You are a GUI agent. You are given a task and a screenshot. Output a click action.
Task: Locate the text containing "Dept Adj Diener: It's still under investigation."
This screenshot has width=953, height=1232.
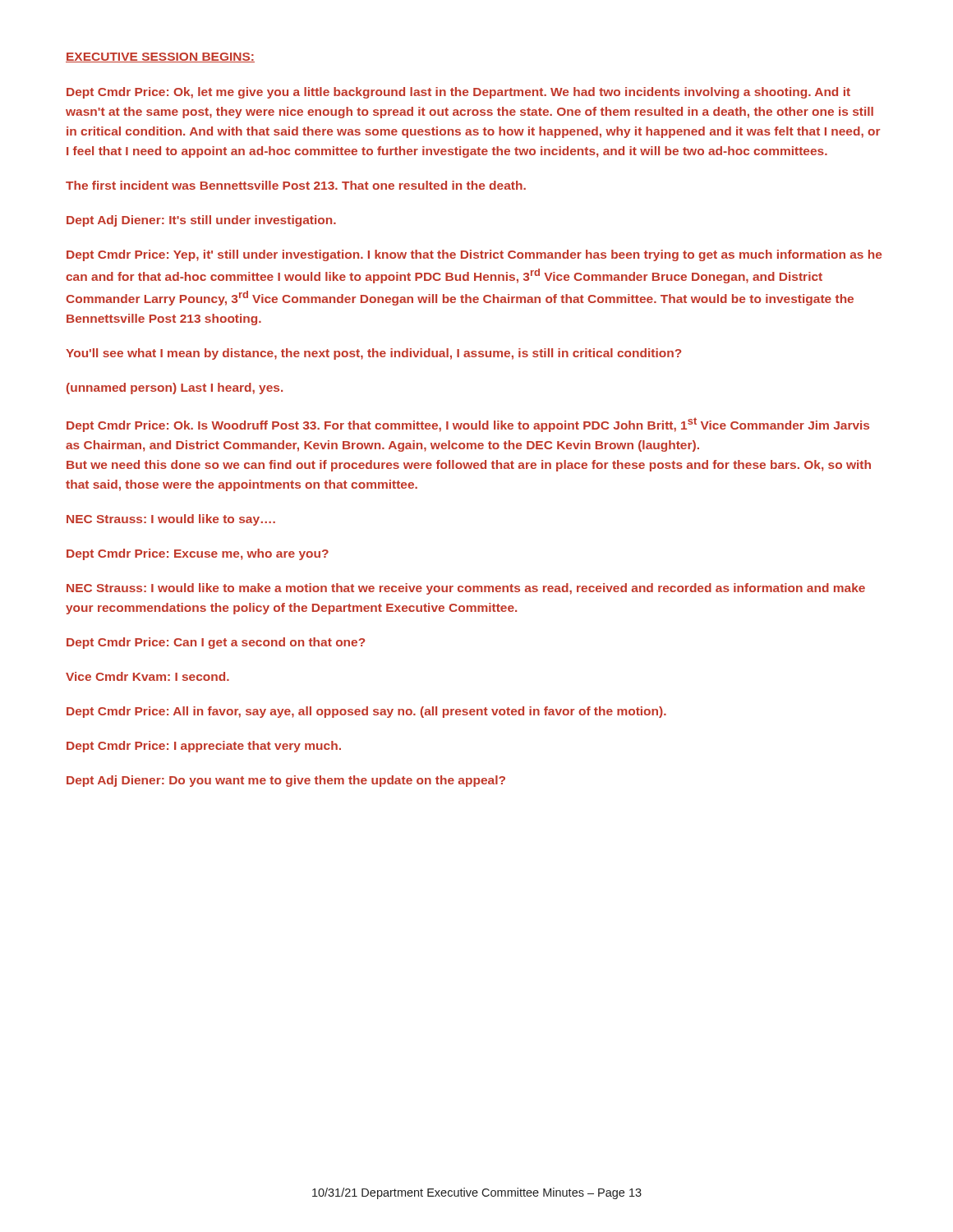pyautogui.click(x=201, y=220)
